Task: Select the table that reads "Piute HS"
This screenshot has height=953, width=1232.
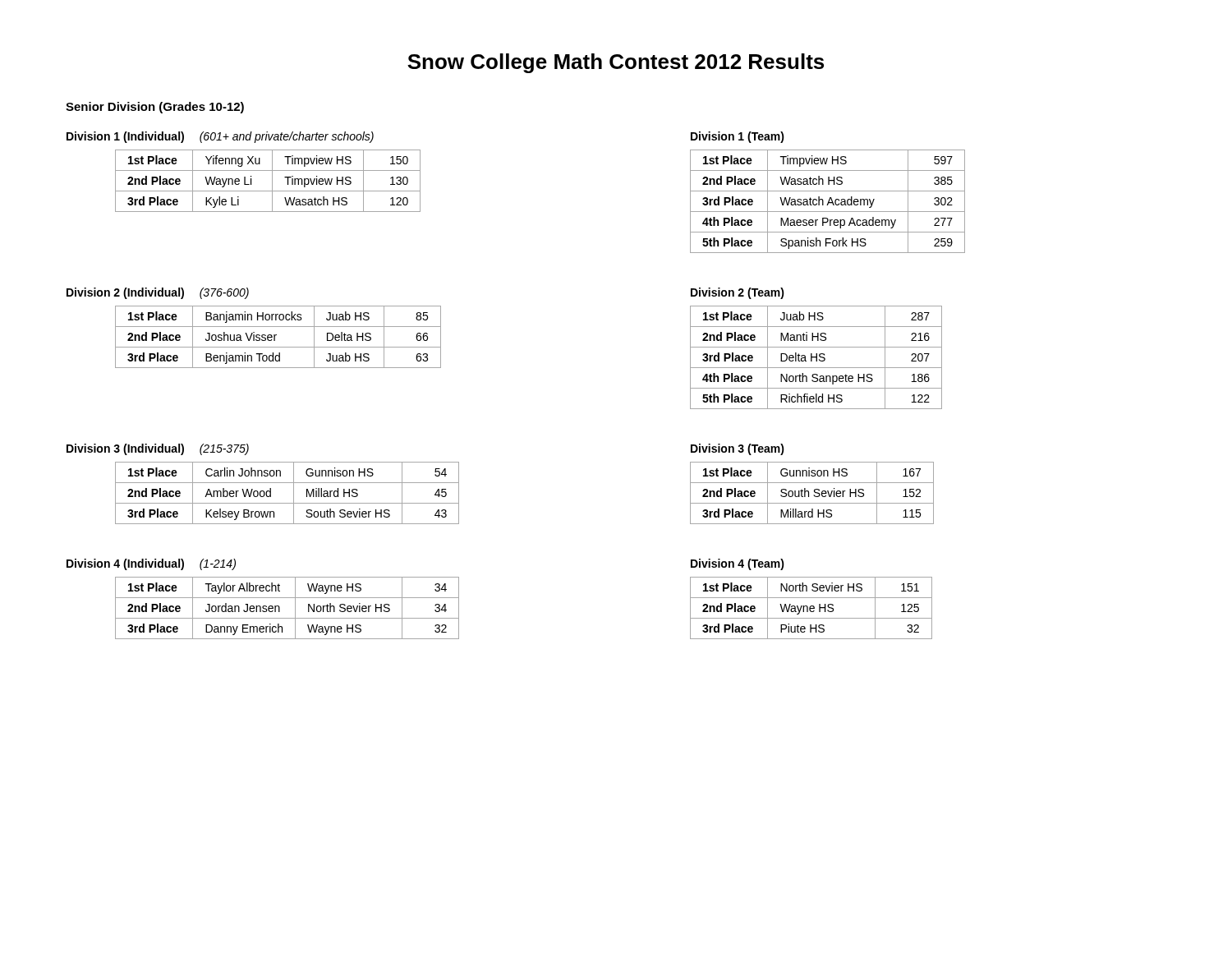Action: point(945,608)
